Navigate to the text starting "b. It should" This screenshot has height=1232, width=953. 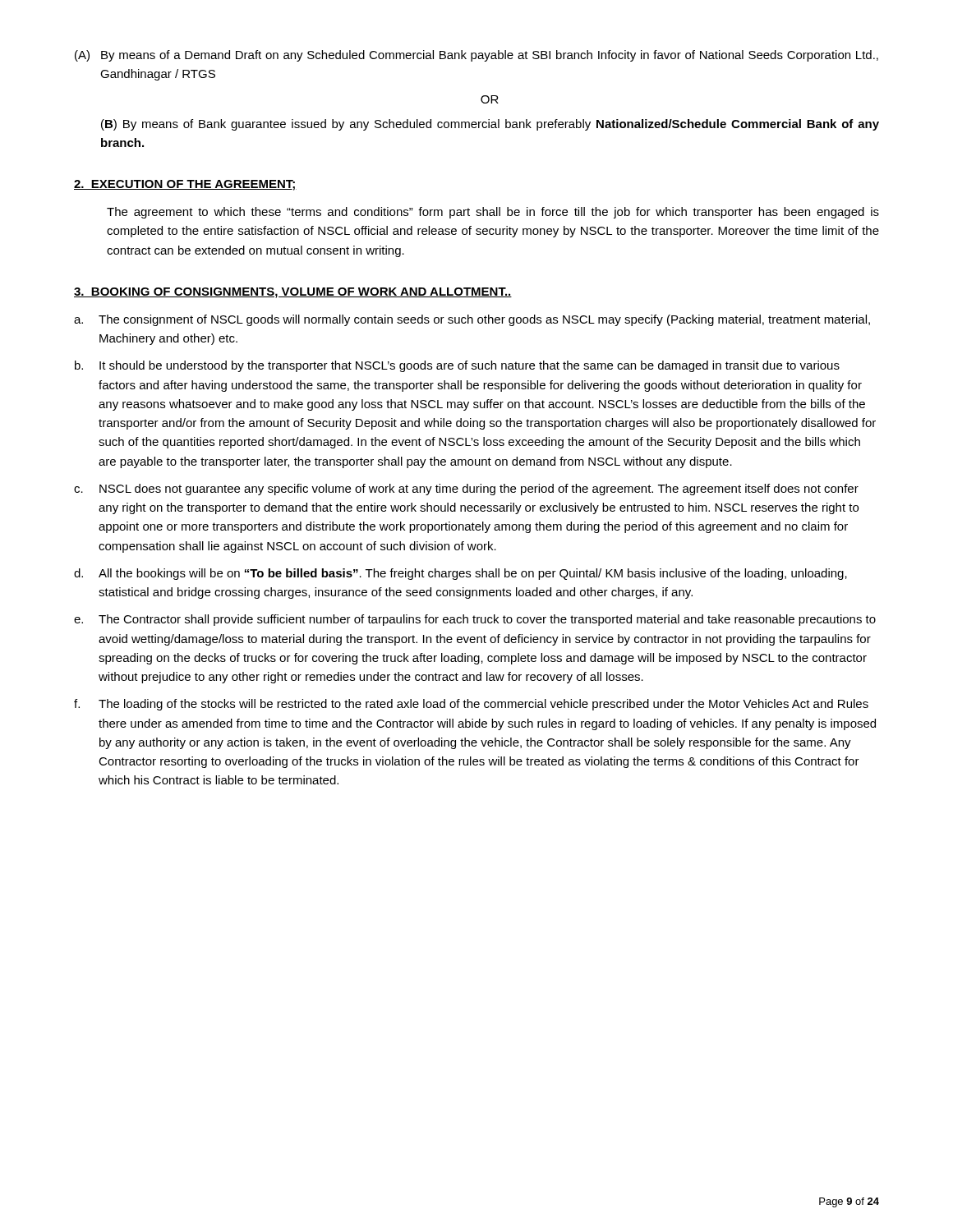476,413
